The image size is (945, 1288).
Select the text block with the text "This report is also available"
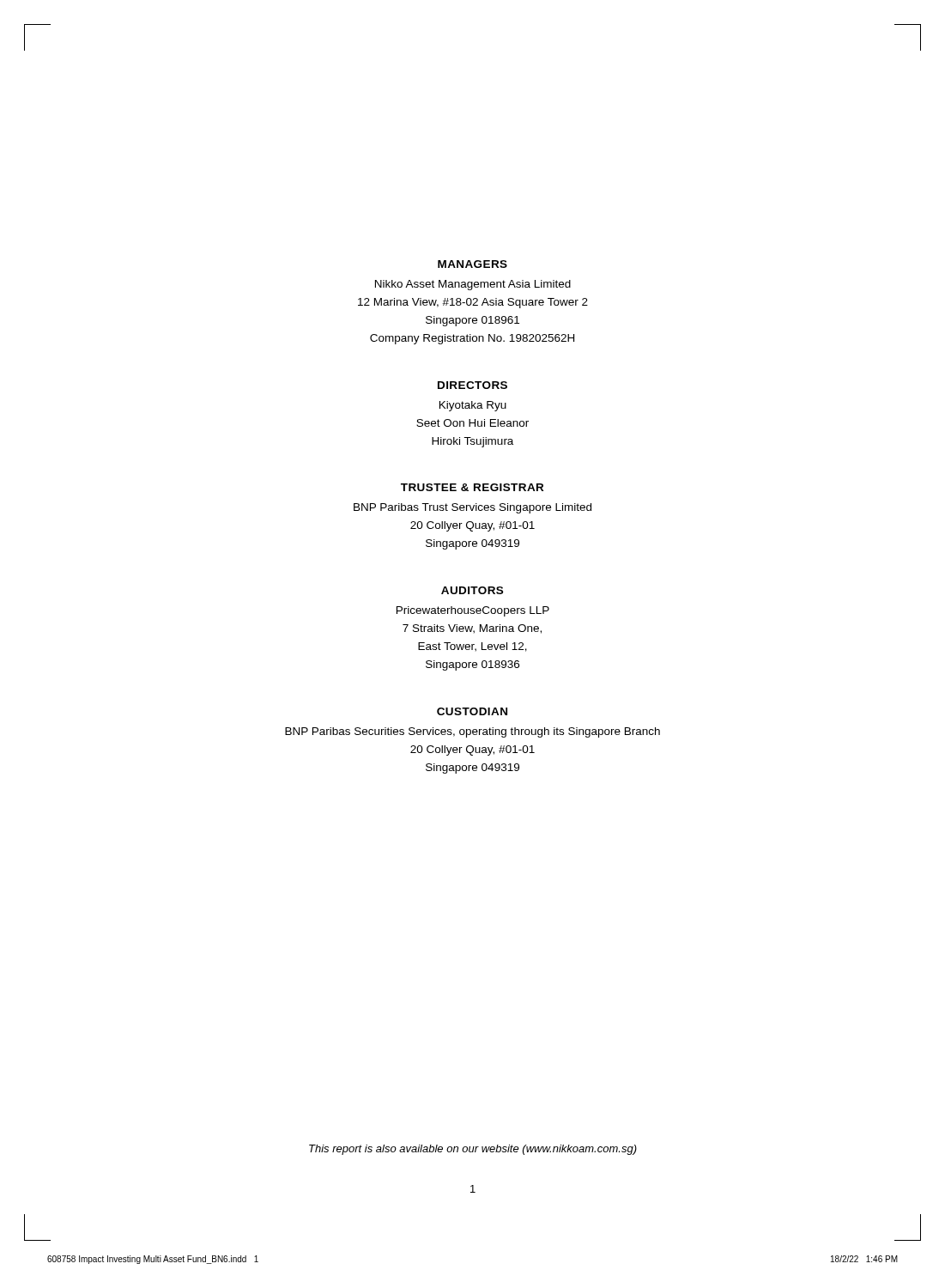pos(472,1149)
